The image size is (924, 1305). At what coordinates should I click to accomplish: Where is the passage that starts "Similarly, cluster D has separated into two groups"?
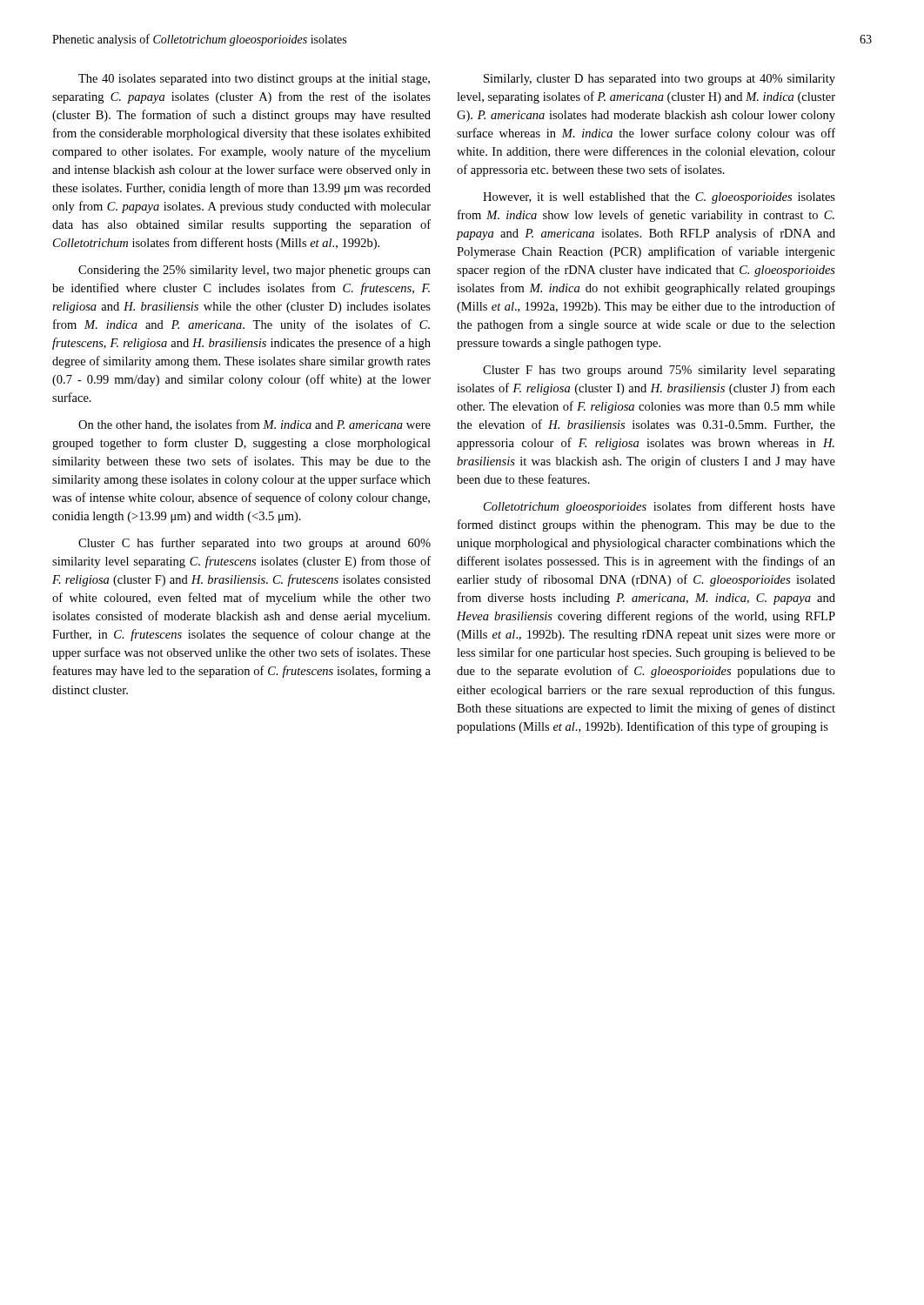[x=646, y=124]
